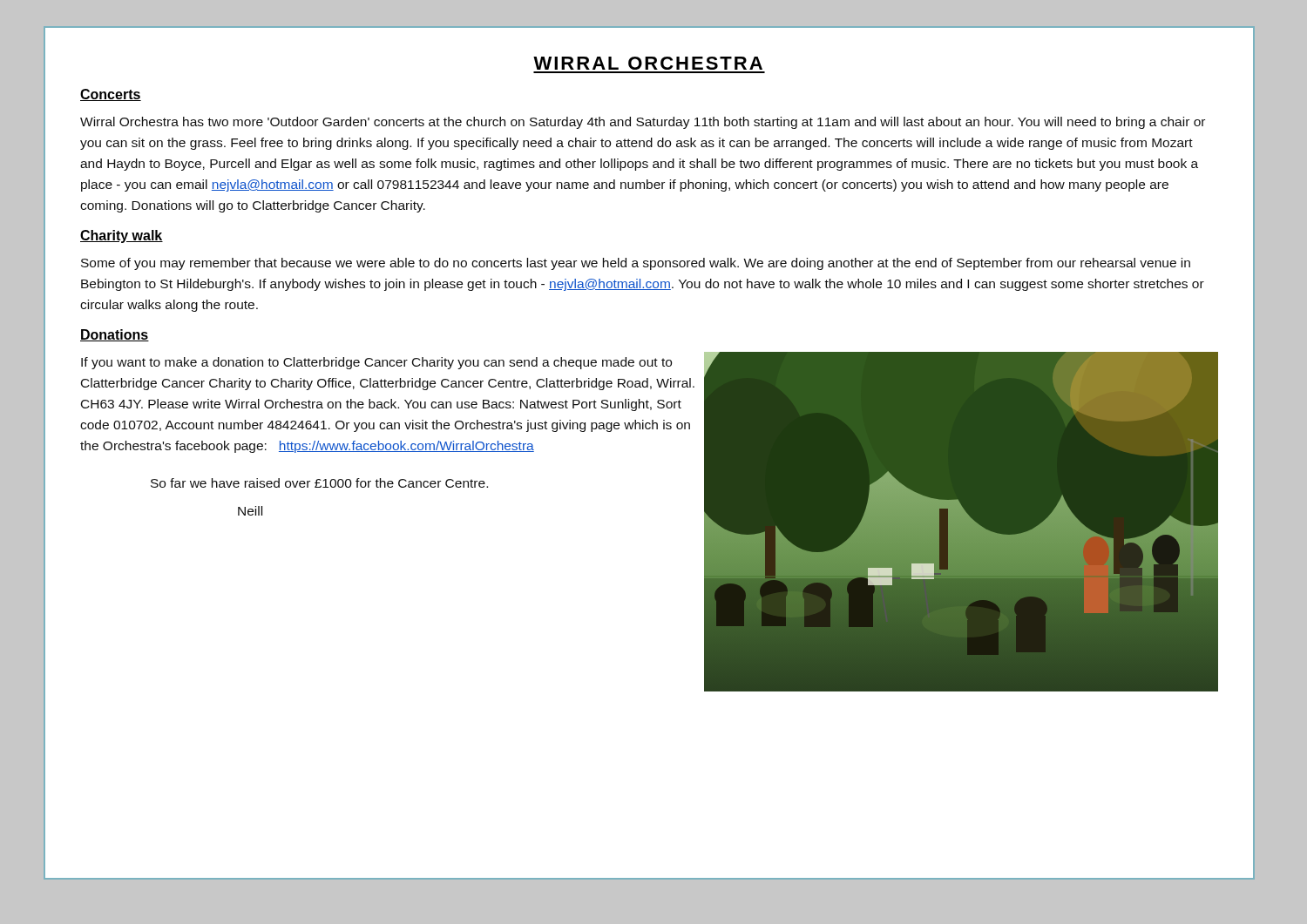Where is the passage that starts "If you want to"?
The height and width of the screenshot is (924, 1307).
click(388, 404)
